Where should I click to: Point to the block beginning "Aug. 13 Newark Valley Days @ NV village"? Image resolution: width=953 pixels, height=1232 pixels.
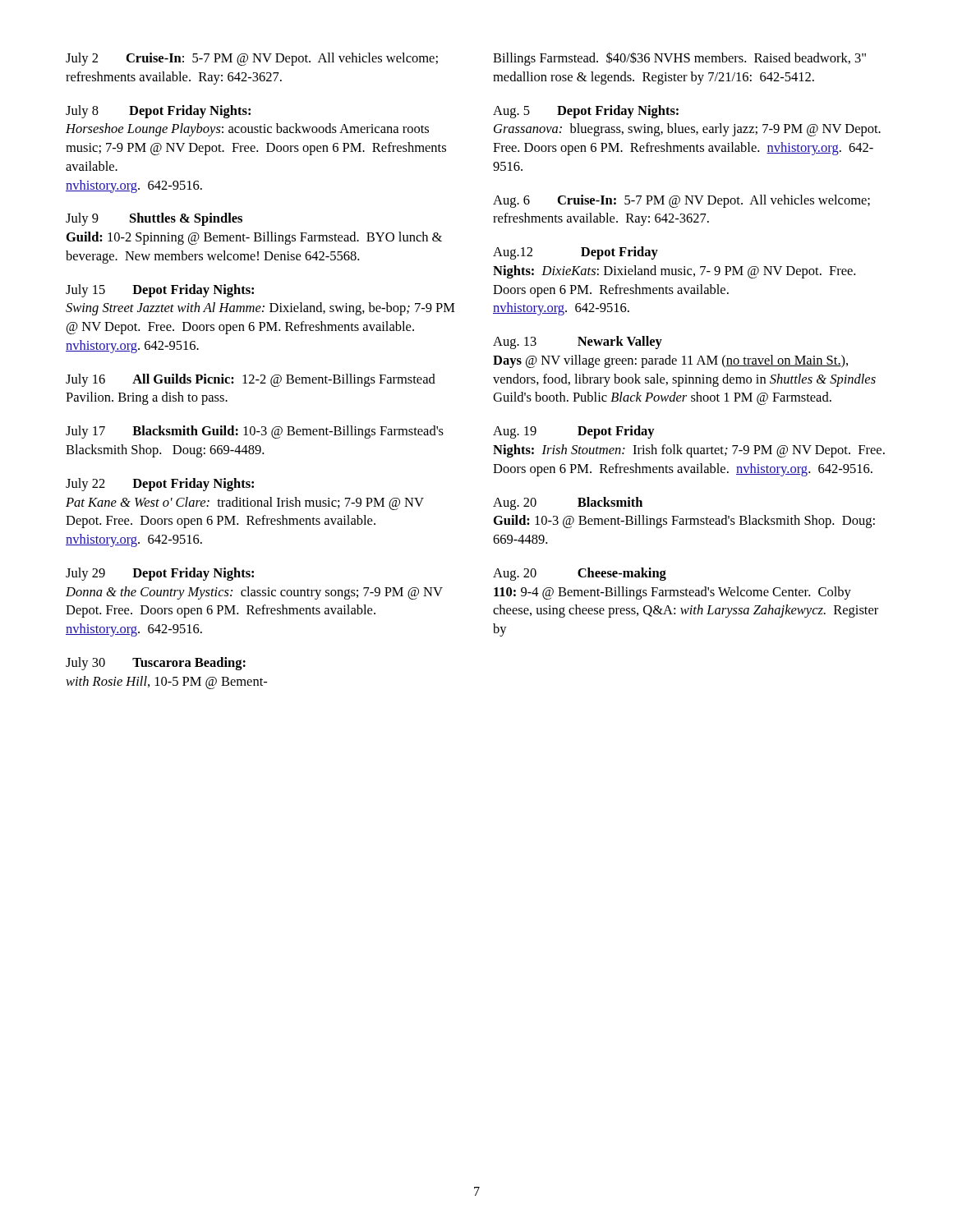(x=684, y=369)
